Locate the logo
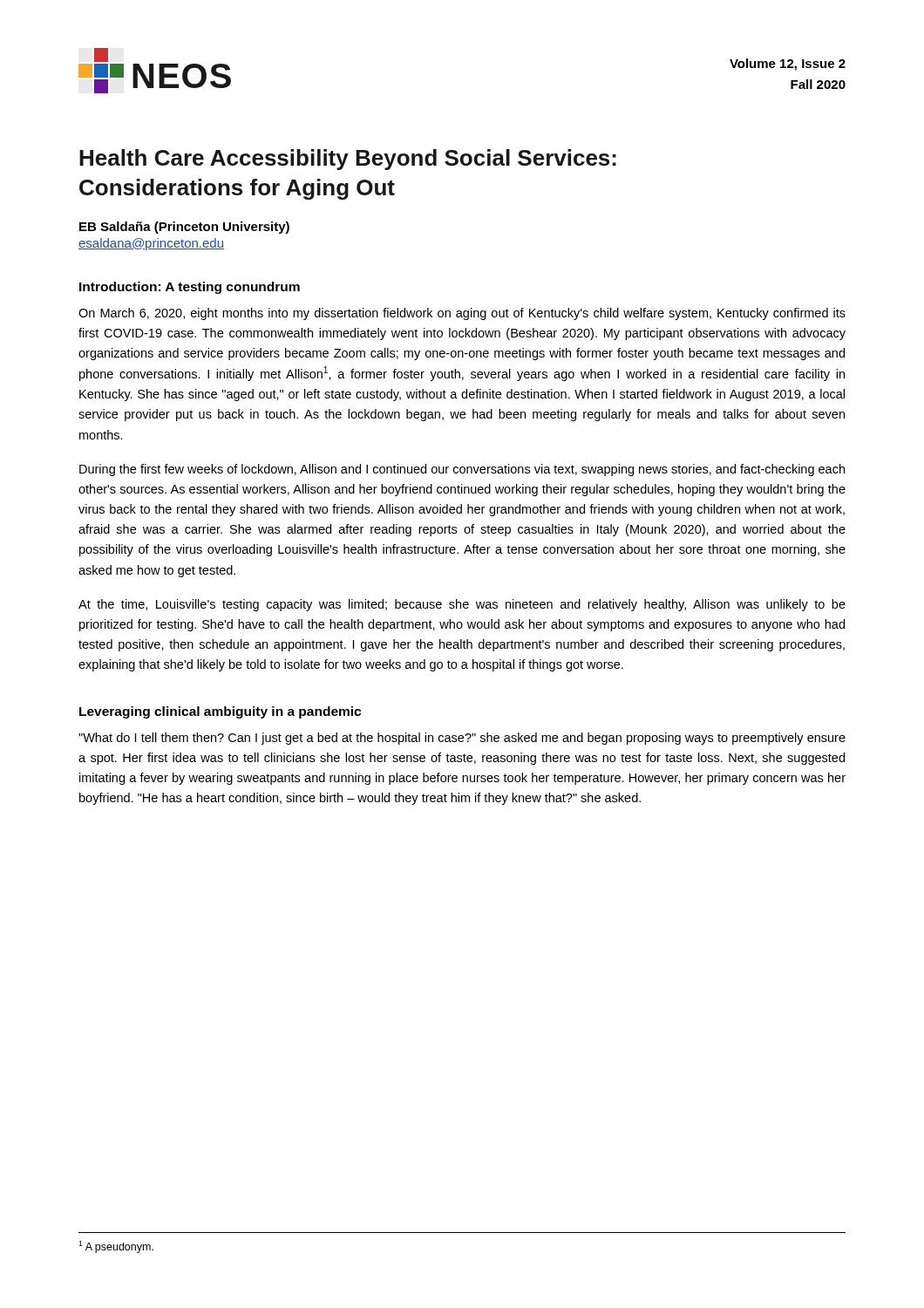Viewport: 924px width, 1308px height. coord(157,79)
